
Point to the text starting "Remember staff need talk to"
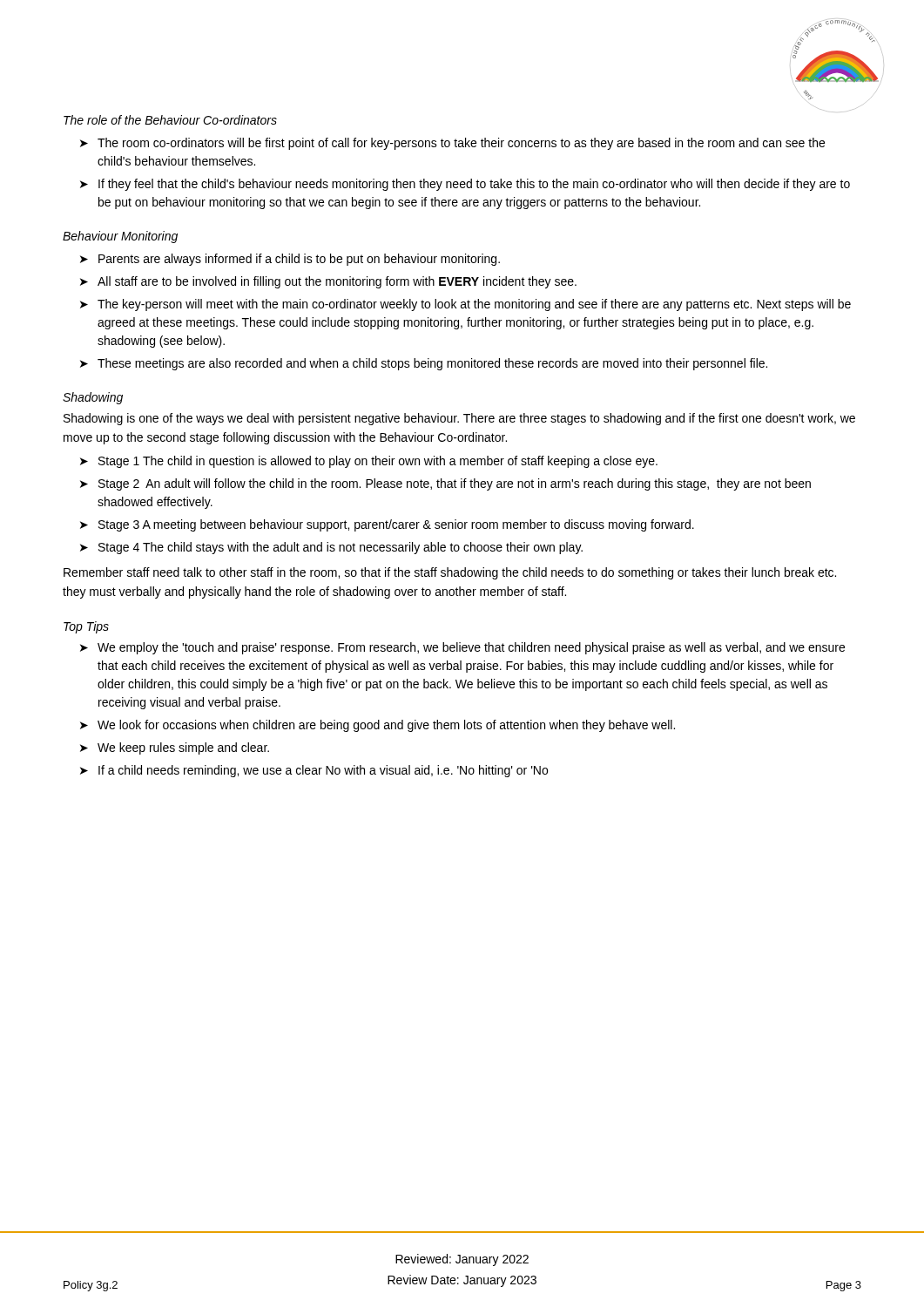(x=450, y=582)
